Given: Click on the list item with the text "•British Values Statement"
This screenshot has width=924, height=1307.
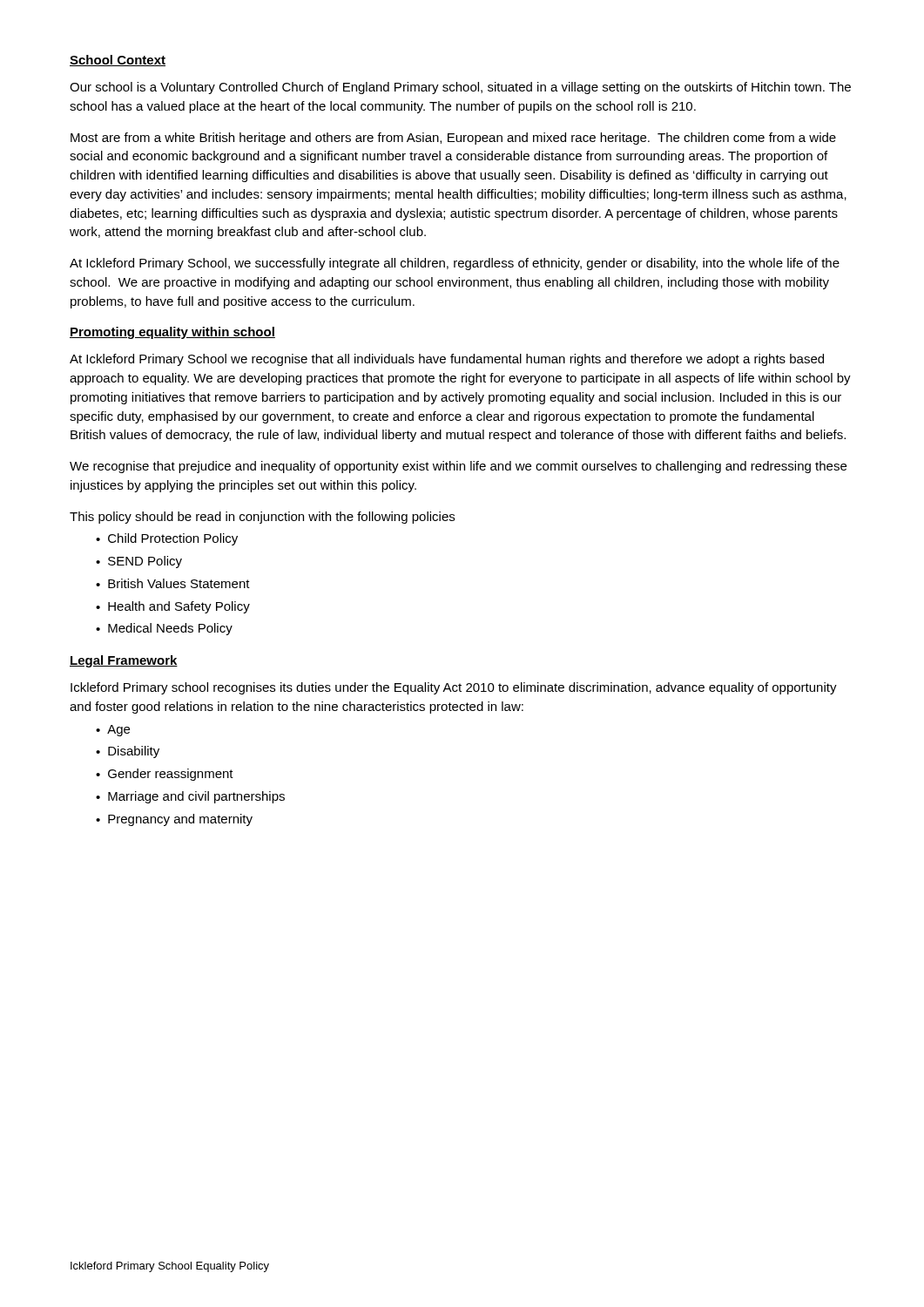Looking at the screenshot, I should pyautogui.click(x=173, y=584).
